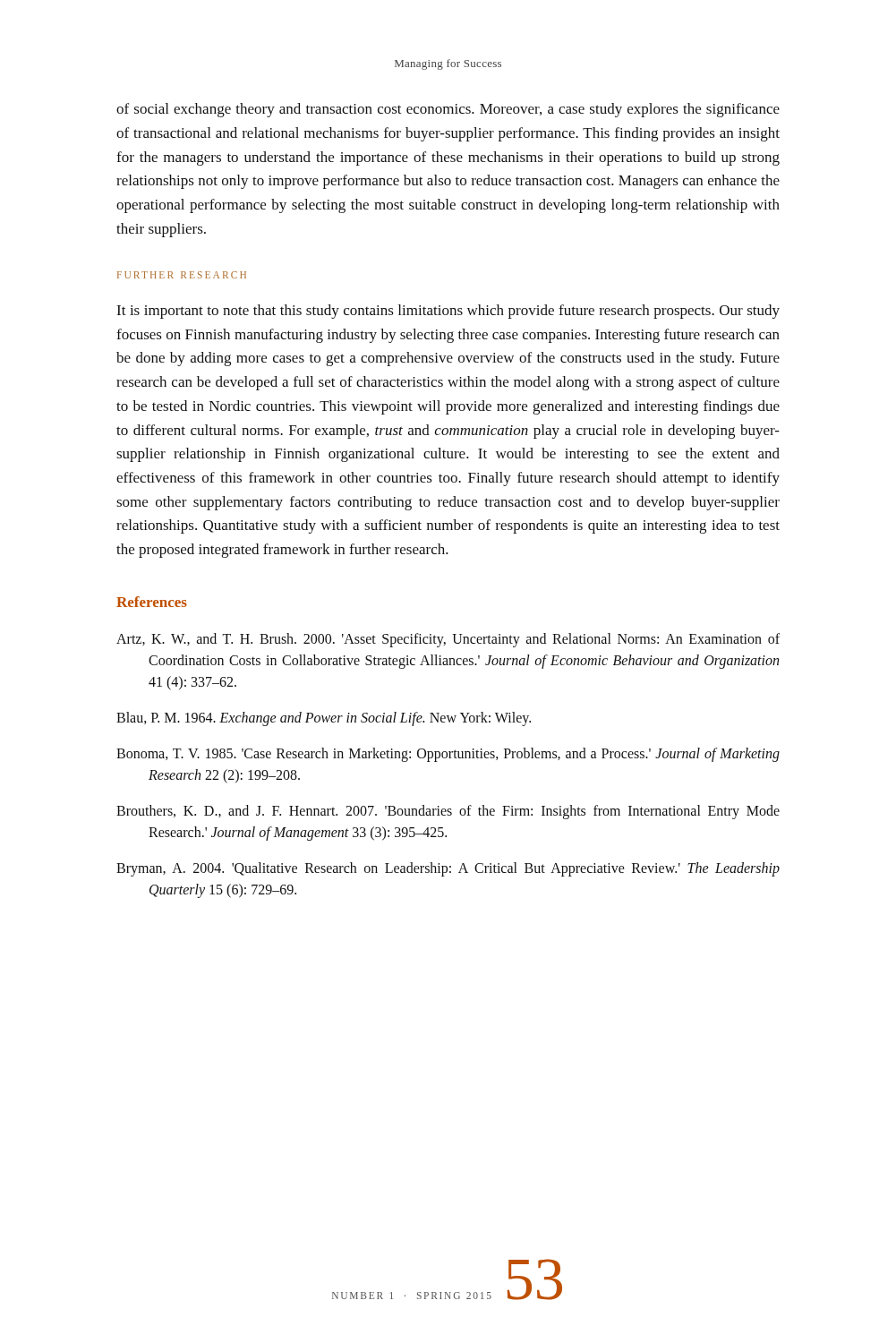The image size is (896, 1343).
Task: Find the text starting "Artz, K. W., and T. H. Brush."
Action: [448, 661]
